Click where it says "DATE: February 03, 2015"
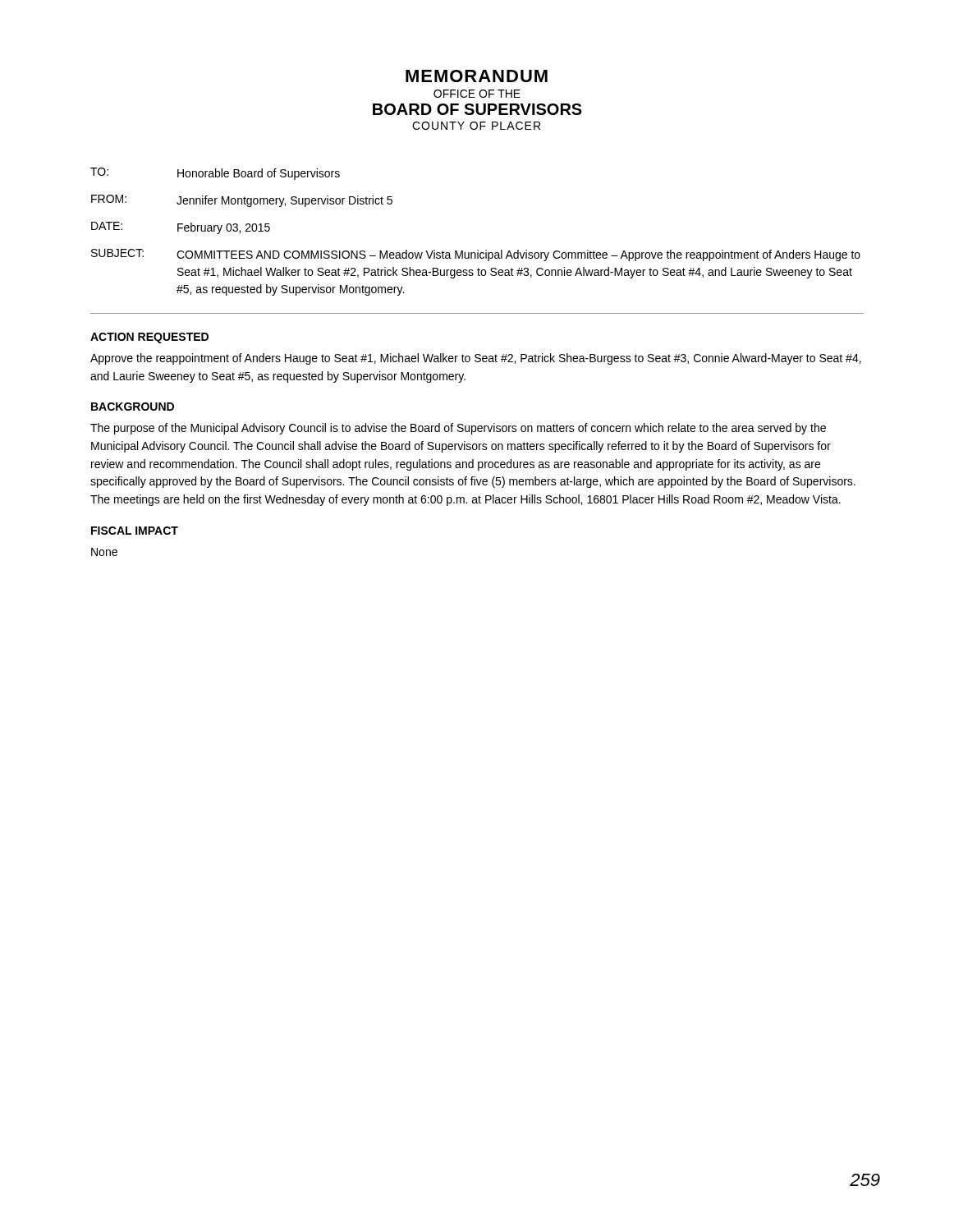This screenshot has width=954, height=1232. 181,228
